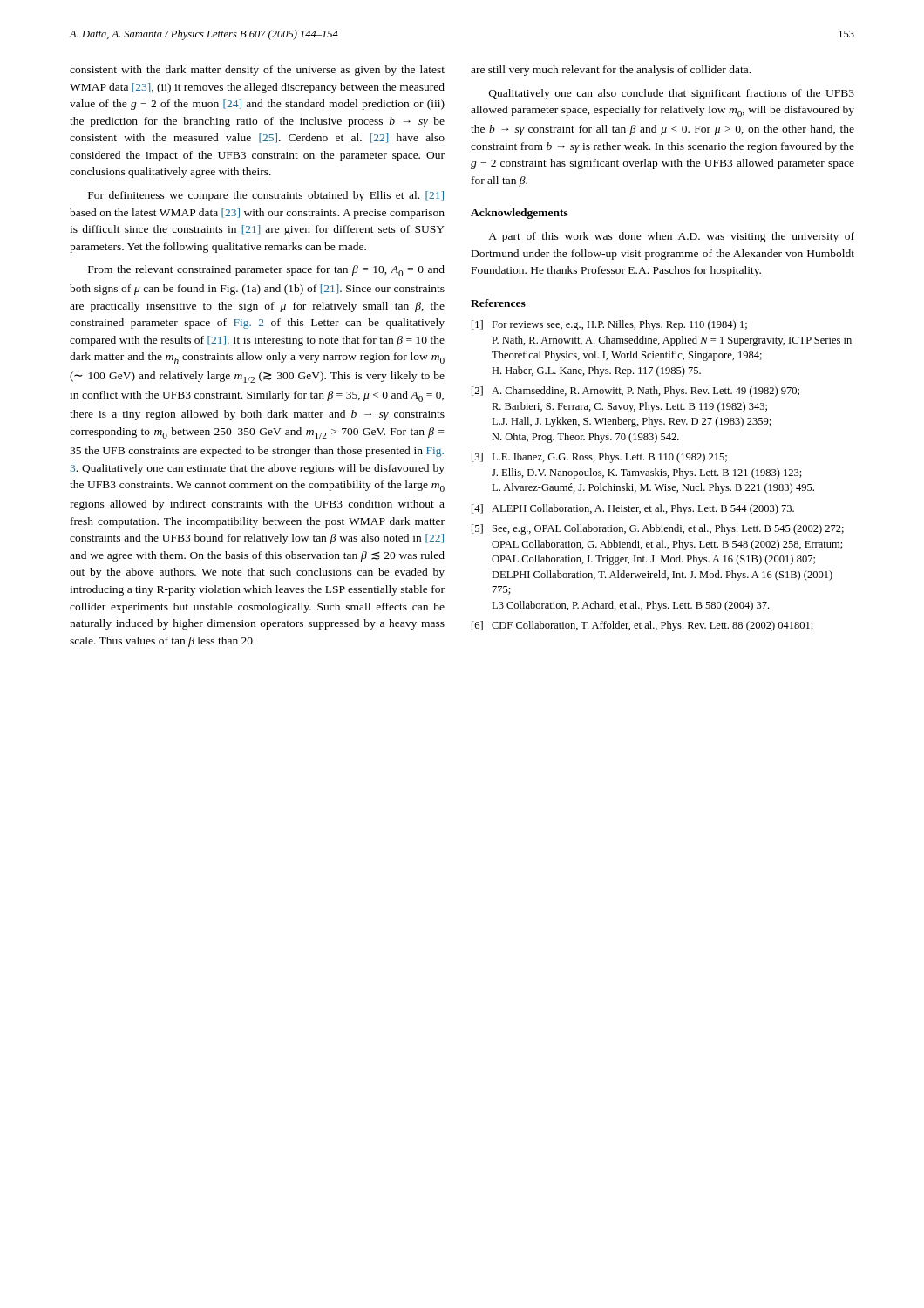Find the text block that says "Qualitatively one can"
924x1308 pixels.
coord(662,136)
